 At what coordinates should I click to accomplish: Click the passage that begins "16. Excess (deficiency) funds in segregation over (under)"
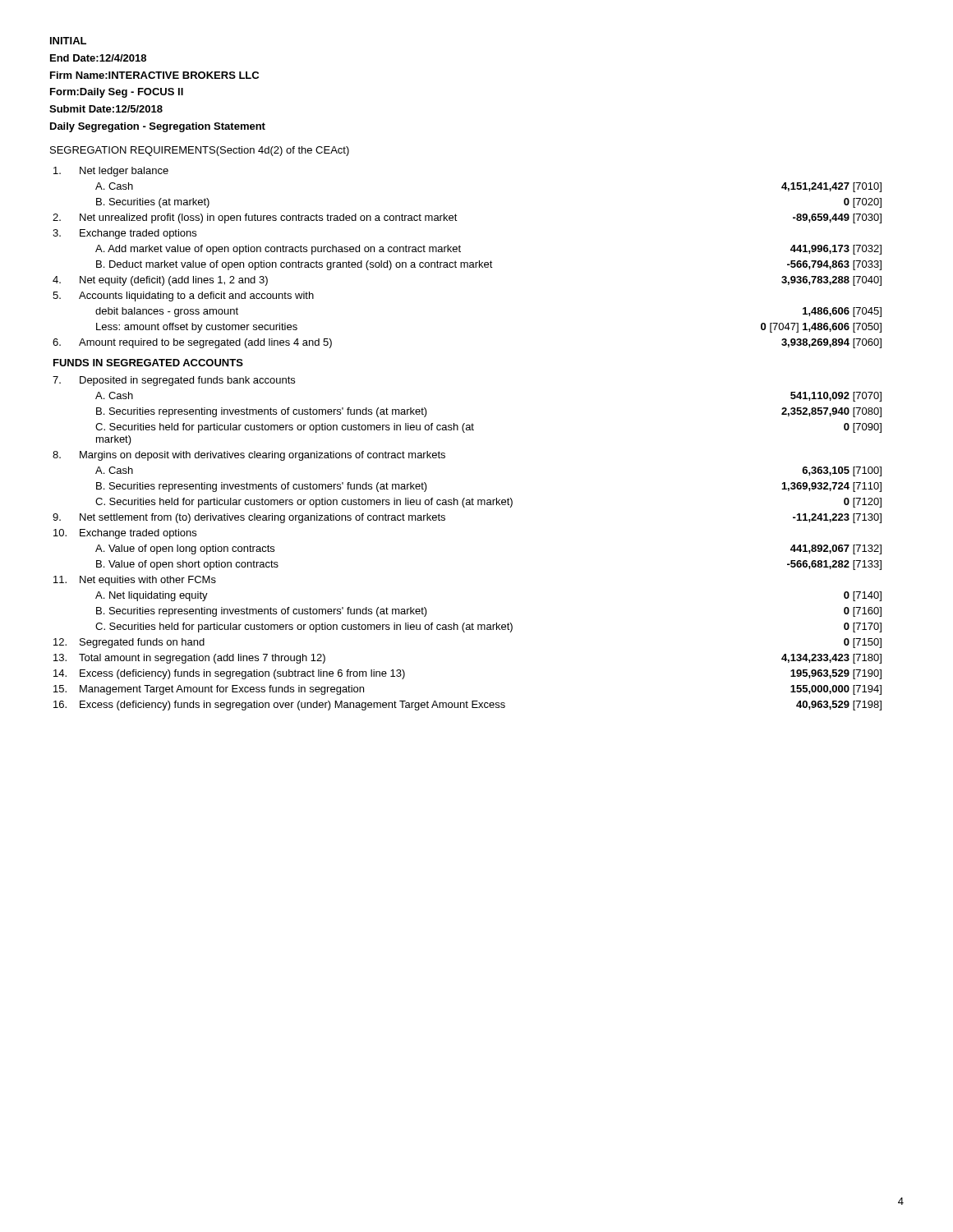pos(467,704)
